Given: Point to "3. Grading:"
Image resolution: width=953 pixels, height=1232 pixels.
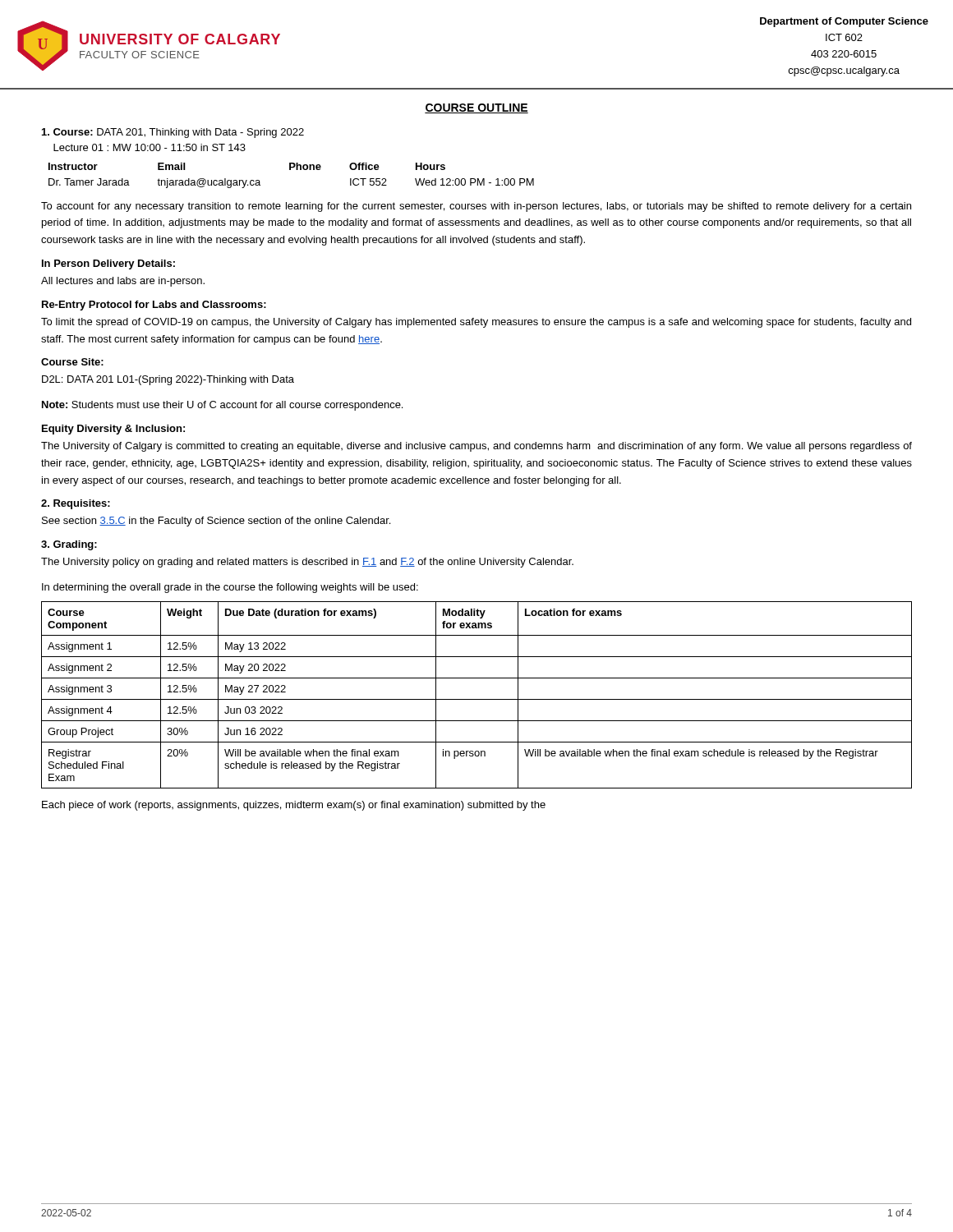Looking at the screenshot, I should [69, 544].
